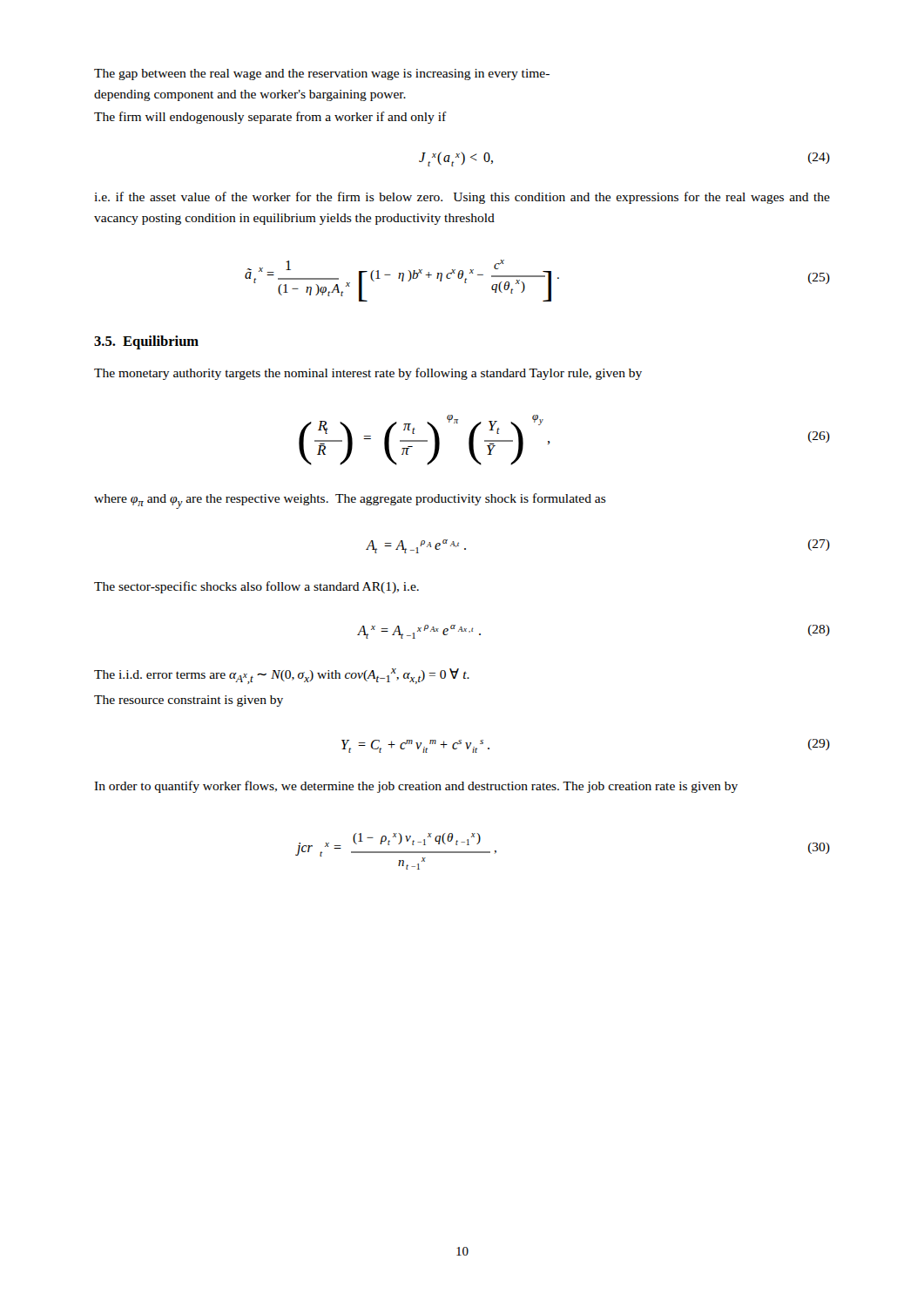This screenshot has height=1307, width=924.
Task: Where is the passage that starts "The resource constraint is"?
Action: [189, 701]
